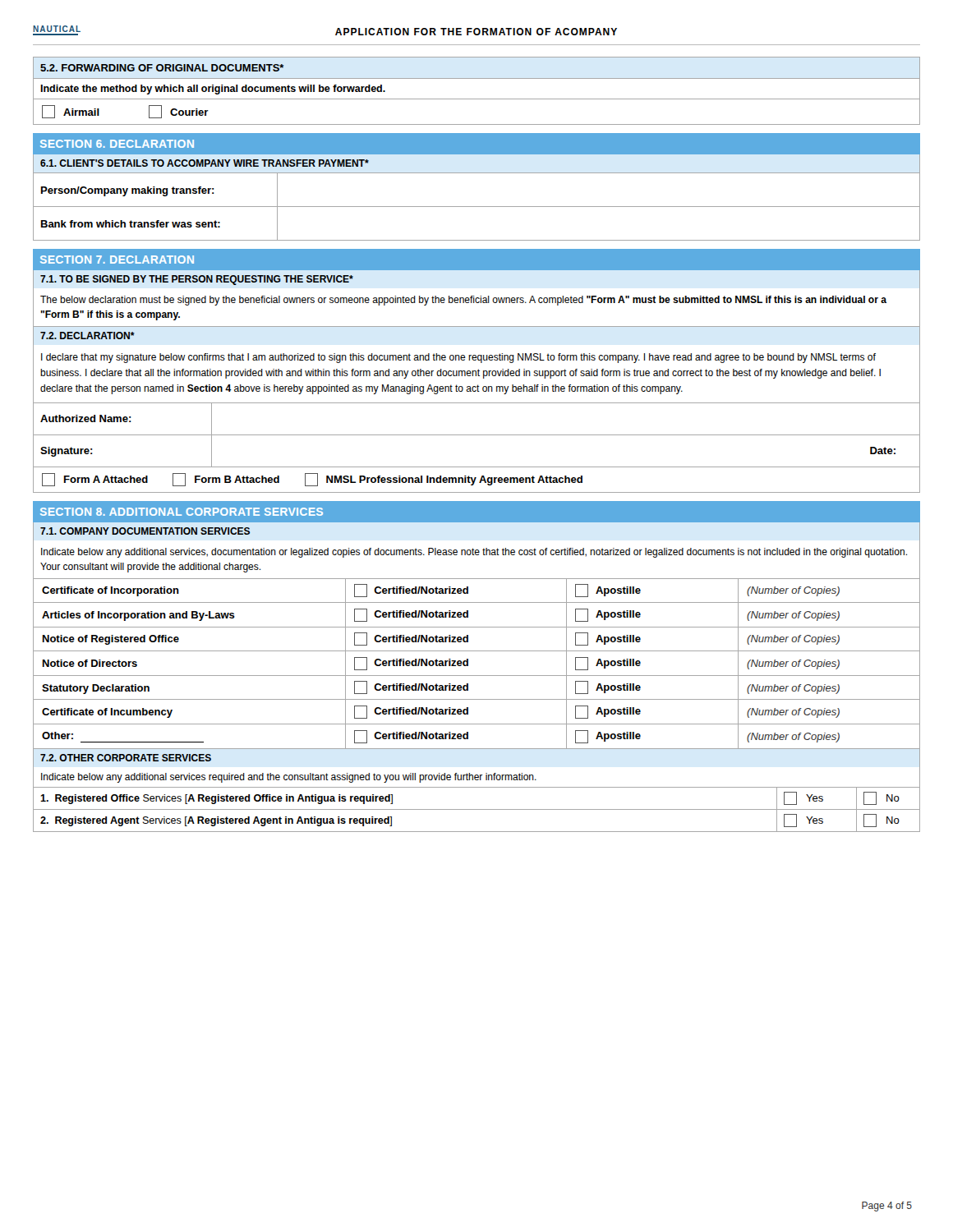Point to the section header beginning "7.2. OTHER CORPORATE"
953x1232 pixels.
(126, 758)
